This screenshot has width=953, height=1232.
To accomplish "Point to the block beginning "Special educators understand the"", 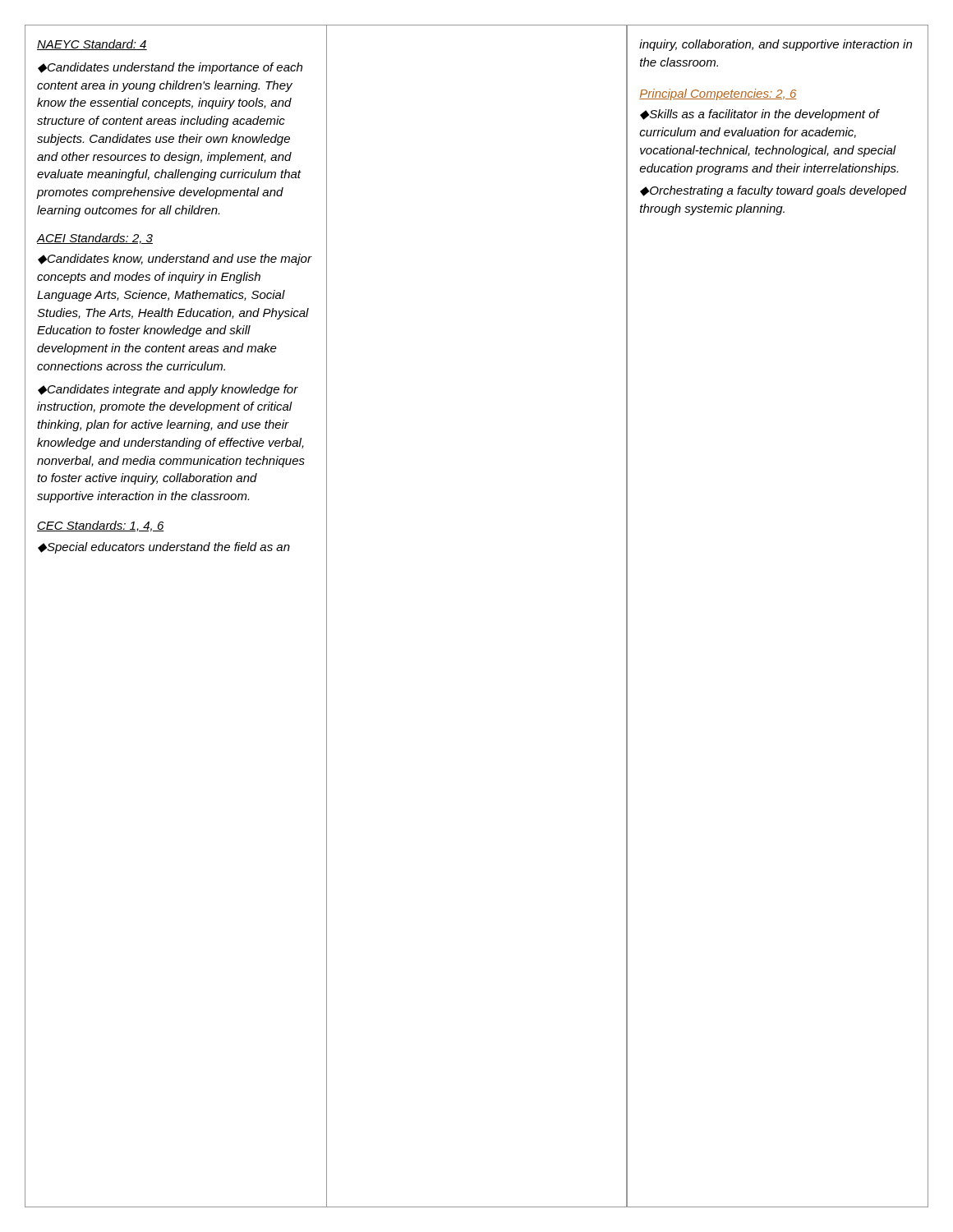I will pos(168,546).
